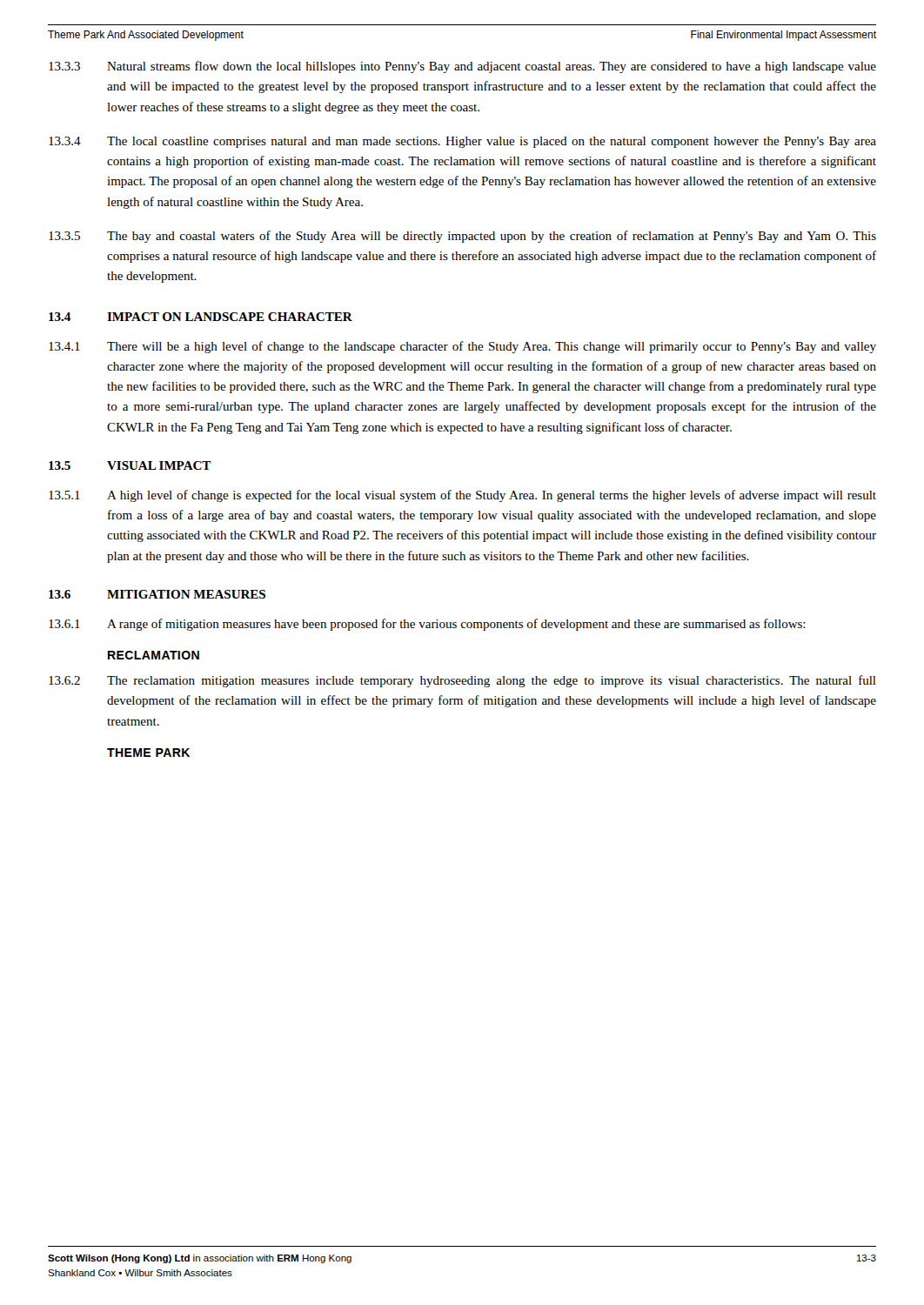Find the element starting "13.4.1 There will be"
The width and height of the screenshot is (924, 1305).
point(462,387)
